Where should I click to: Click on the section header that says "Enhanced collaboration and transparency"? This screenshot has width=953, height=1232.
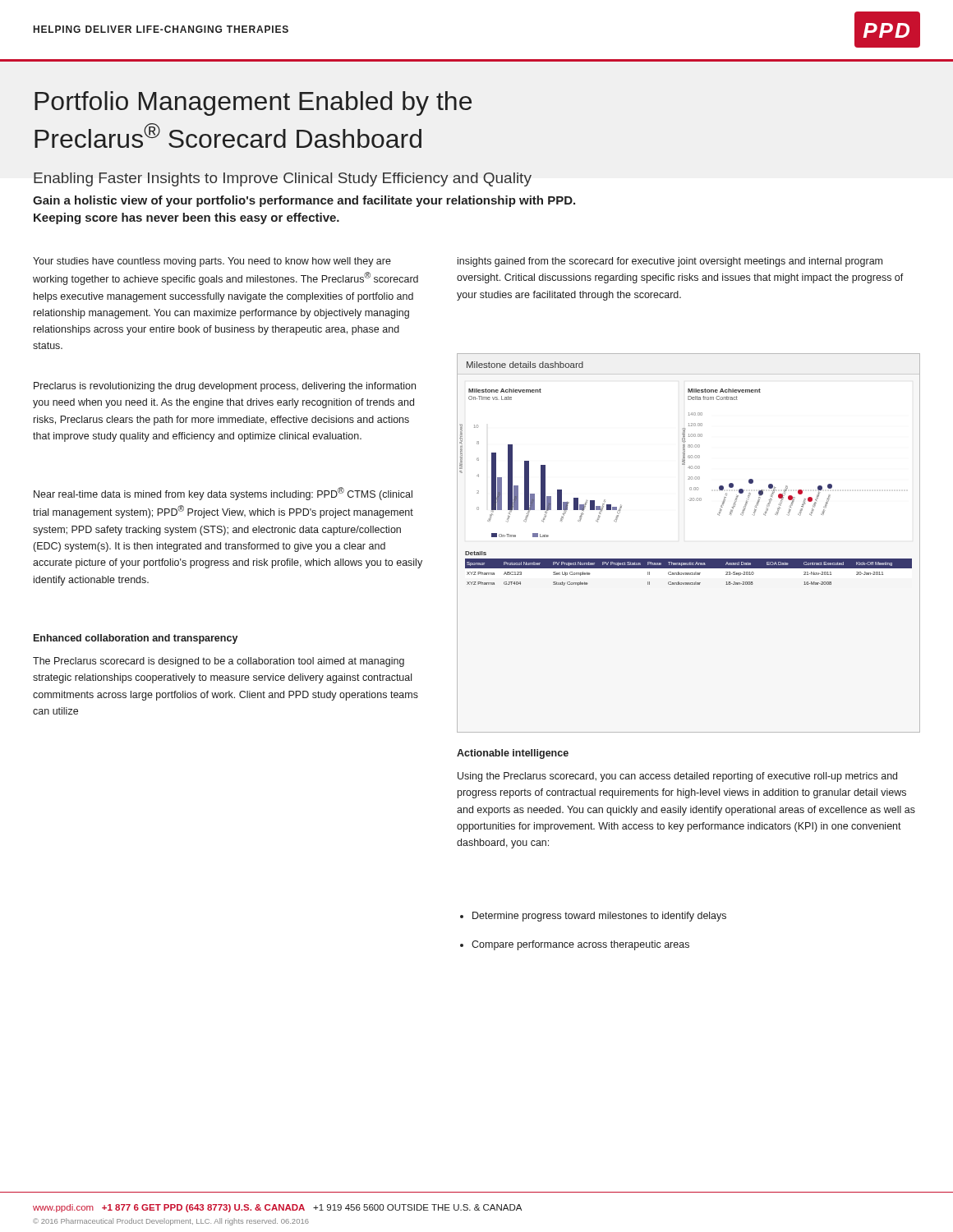(230, 638)
